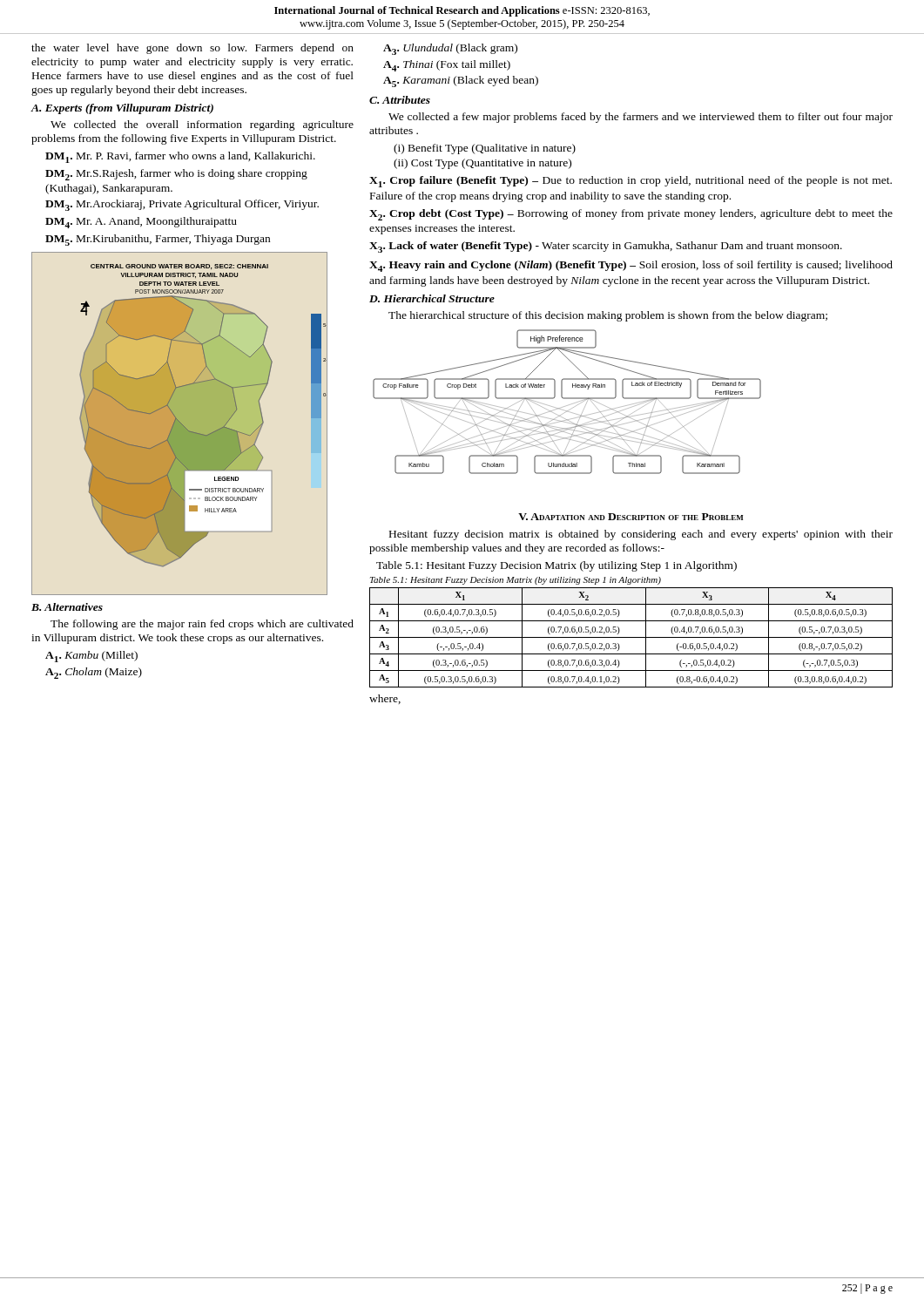This screenshot has width=924, height=1307.
Task: Locate the passage starting "The following are the major"
Action: pos(192,631)
